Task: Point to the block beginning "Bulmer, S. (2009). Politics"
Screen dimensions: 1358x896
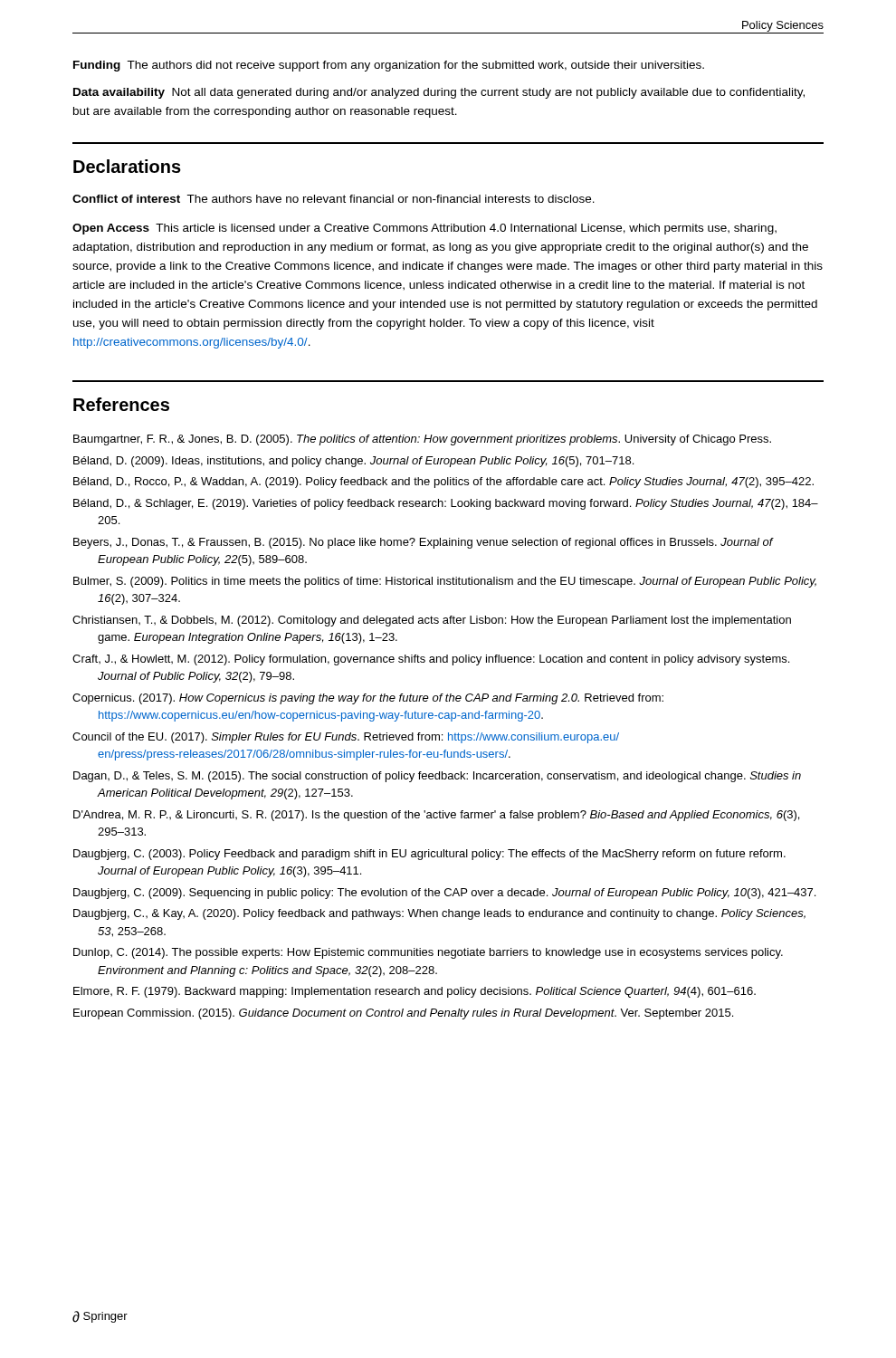Action: click(x=445, y=590)
